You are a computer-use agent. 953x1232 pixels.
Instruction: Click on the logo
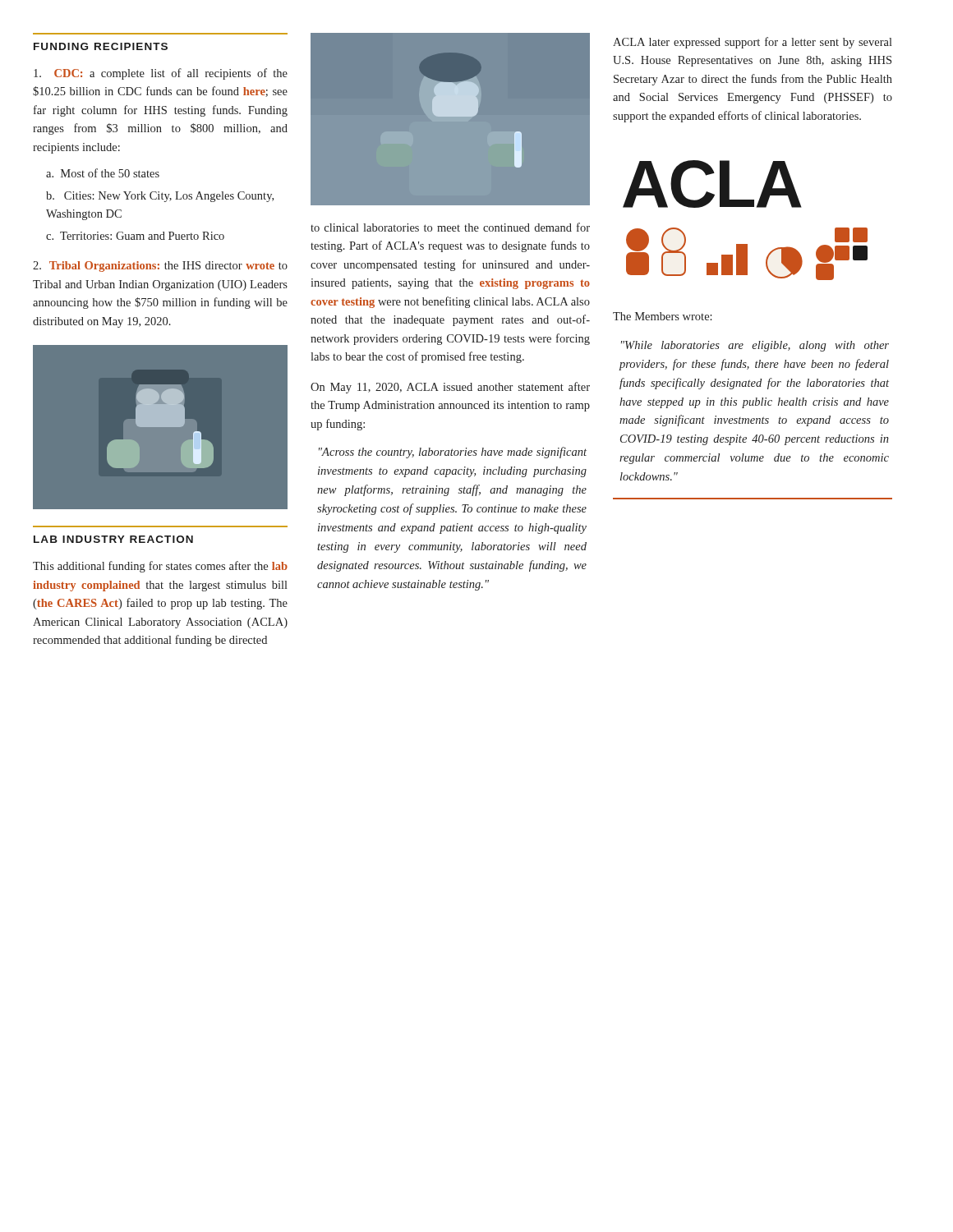tap(753, 217)
